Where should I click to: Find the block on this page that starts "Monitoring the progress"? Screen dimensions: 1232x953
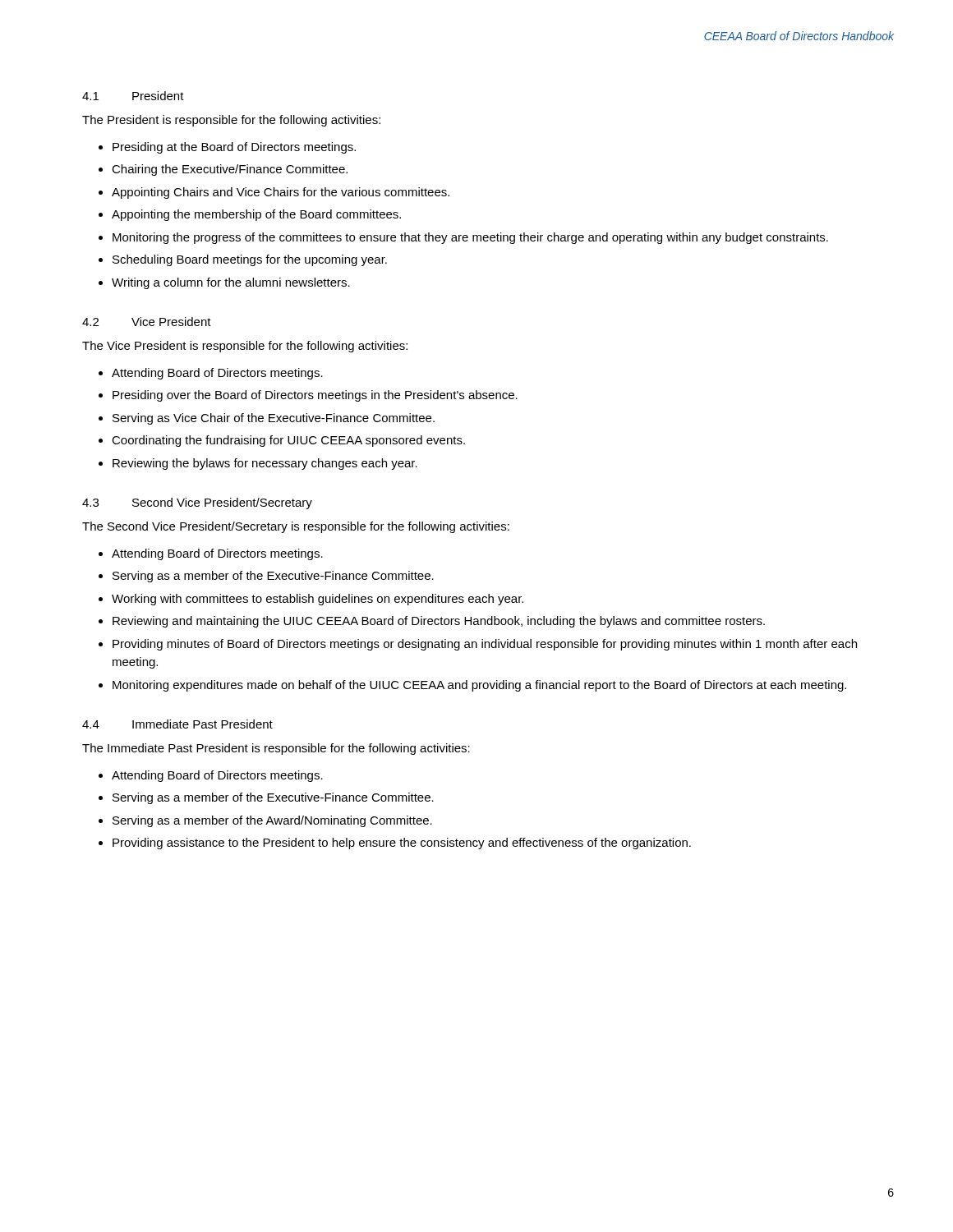pos(470,237)
